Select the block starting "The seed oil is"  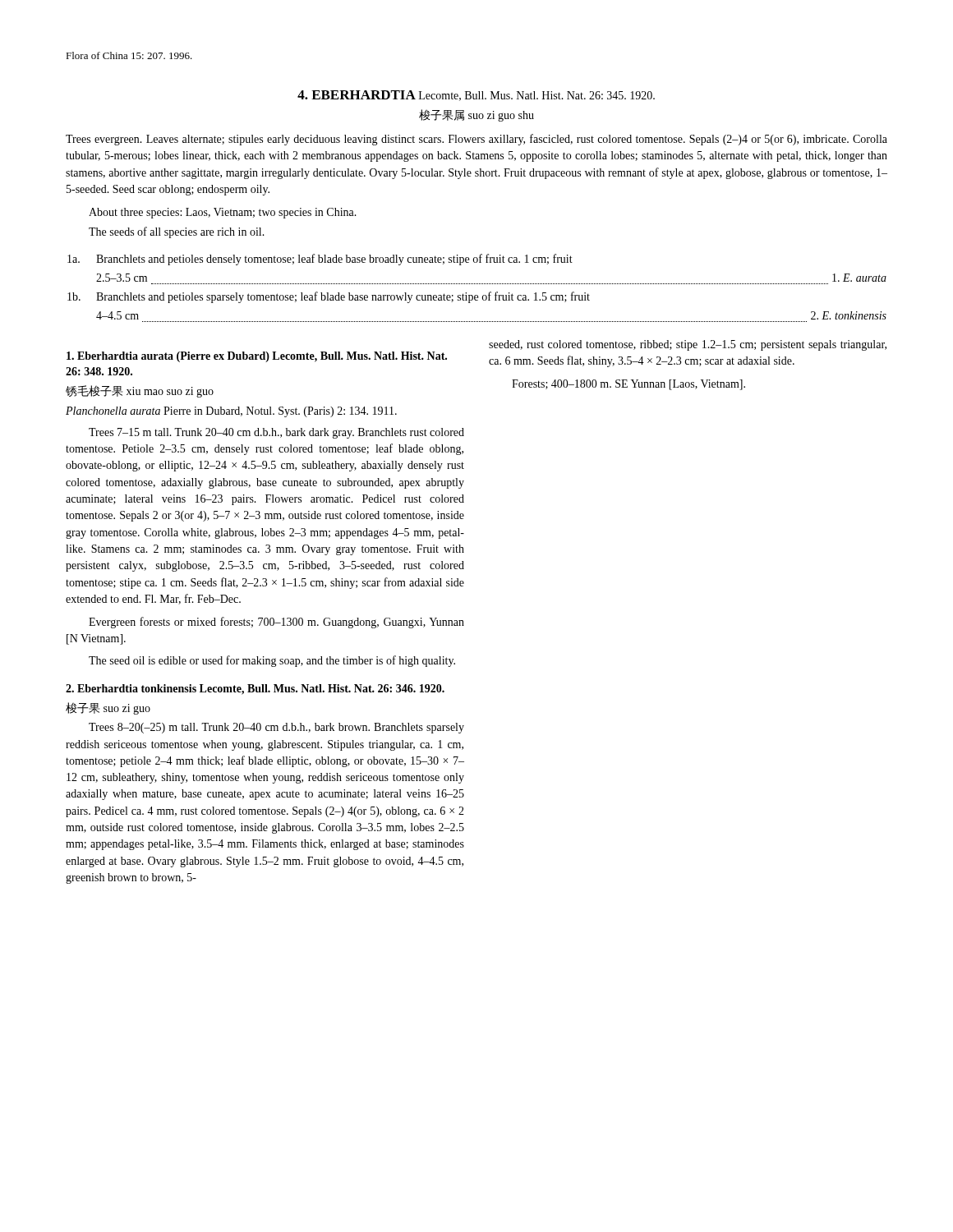[x=272, y=660]
